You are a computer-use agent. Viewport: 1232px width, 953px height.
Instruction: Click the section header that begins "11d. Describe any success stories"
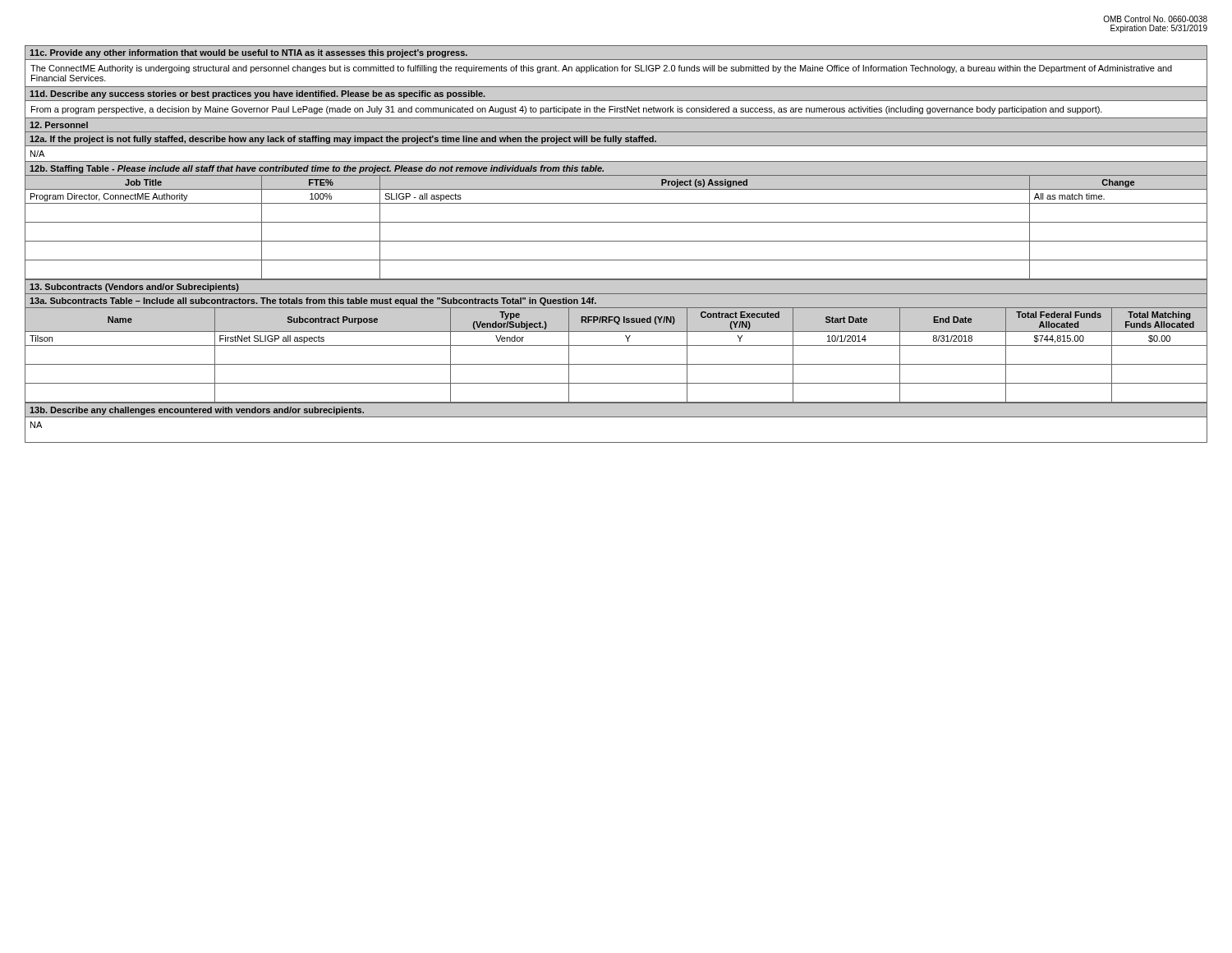tap(258, 94)
